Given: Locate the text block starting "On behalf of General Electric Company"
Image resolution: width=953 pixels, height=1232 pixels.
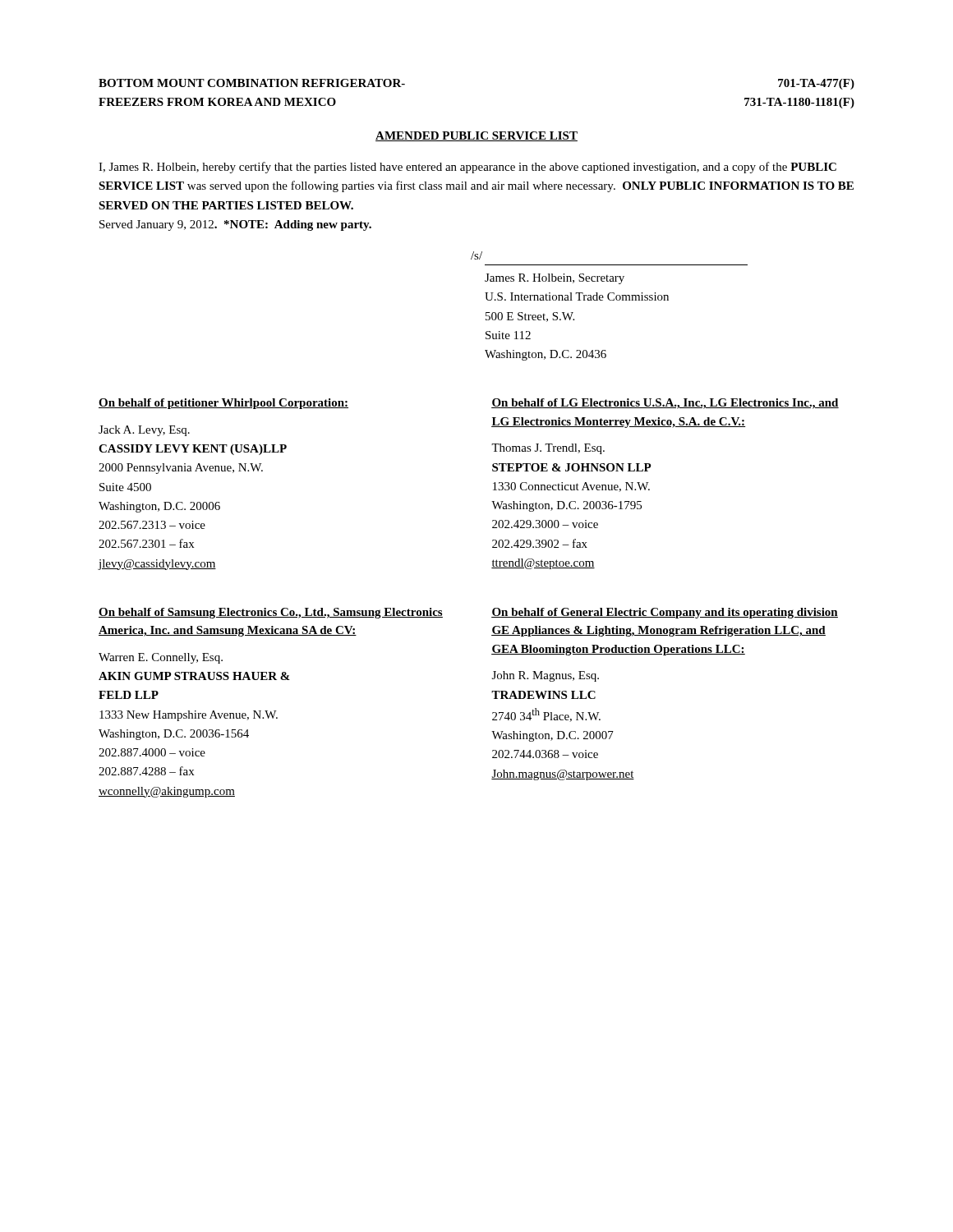Looking at the screenshot, I should pyautogui.click(x=665, y=630).
